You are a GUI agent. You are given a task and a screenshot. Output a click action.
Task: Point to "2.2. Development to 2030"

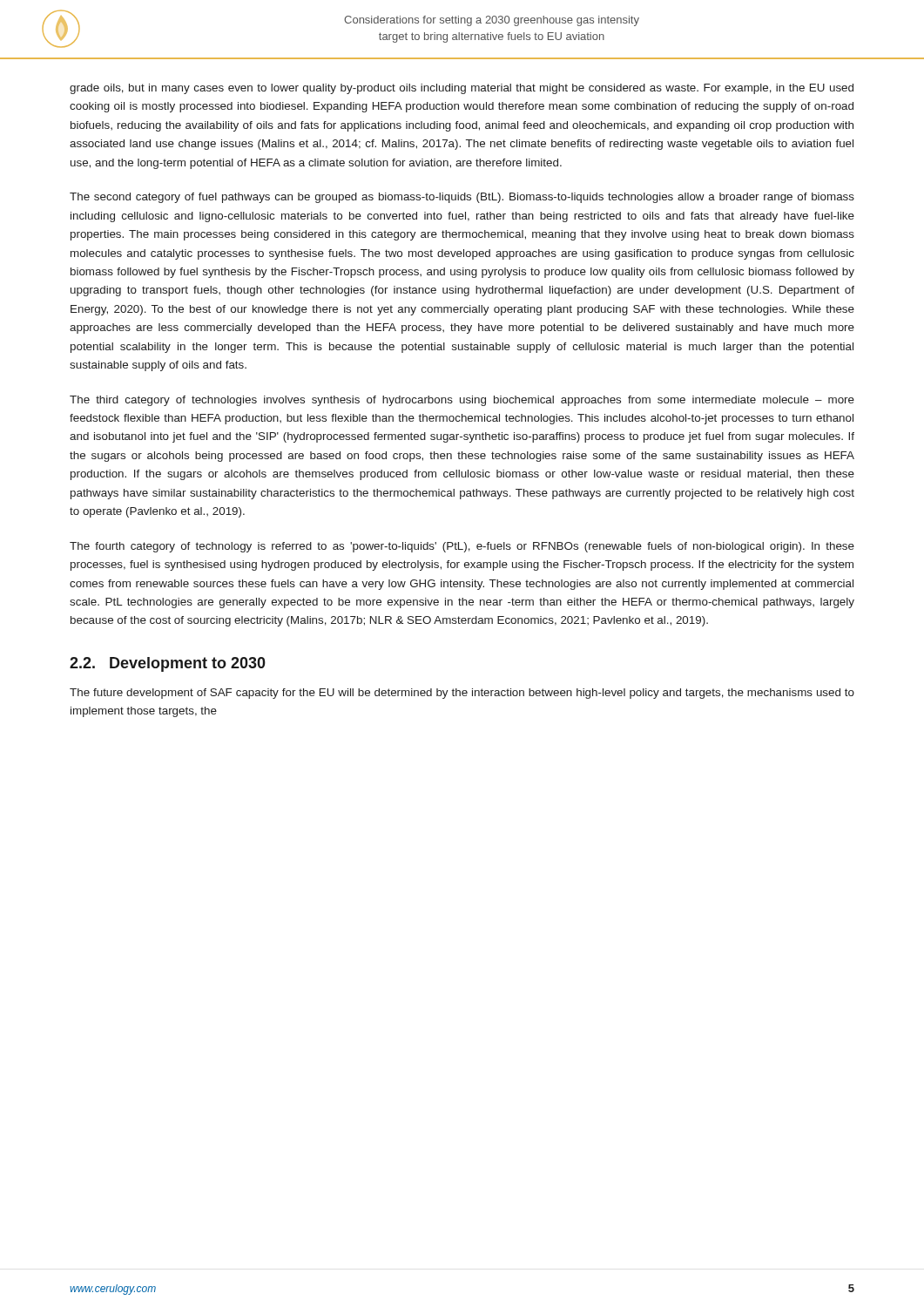click(168, 664)
